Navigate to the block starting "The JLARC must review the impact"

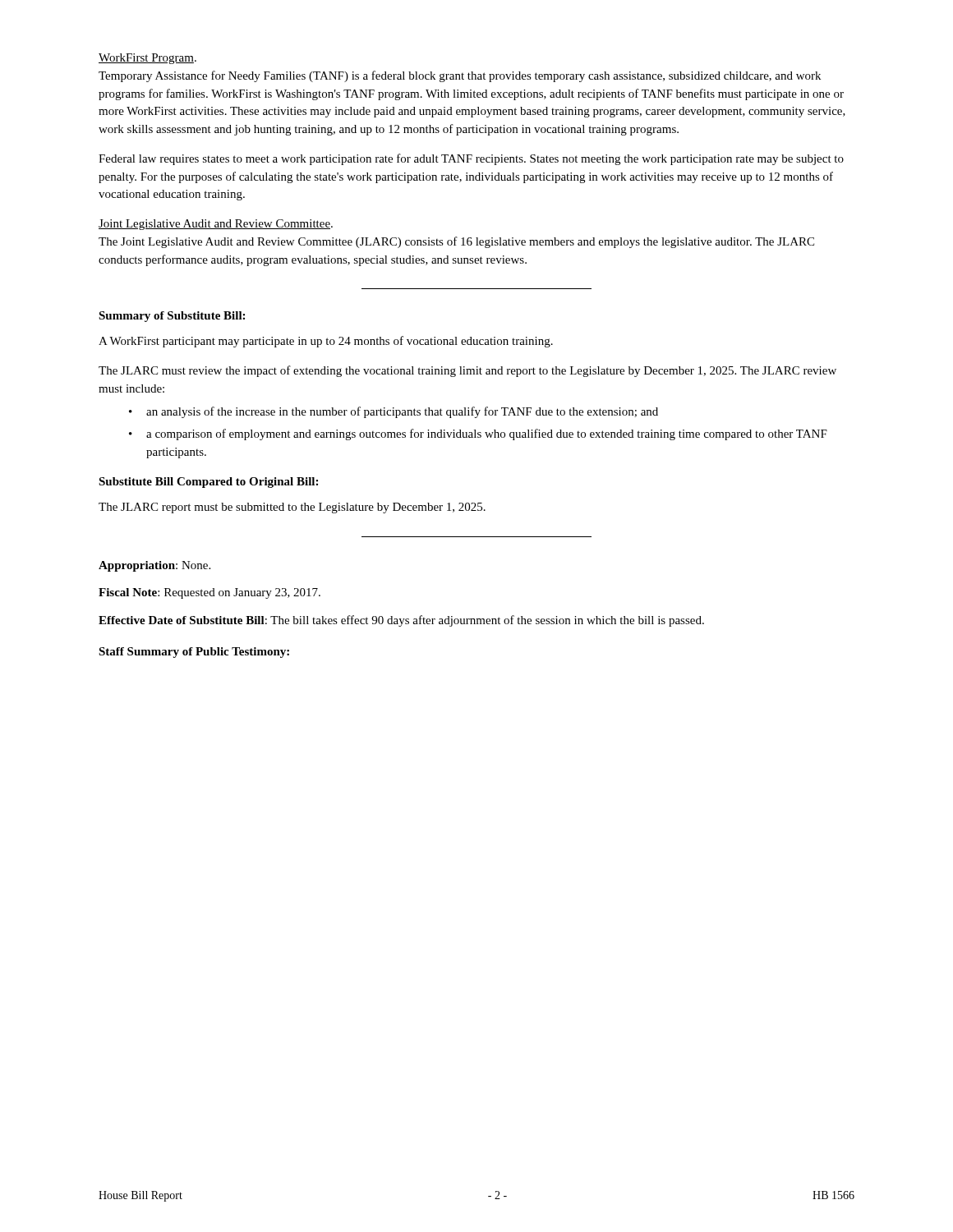tap(468, 379)
